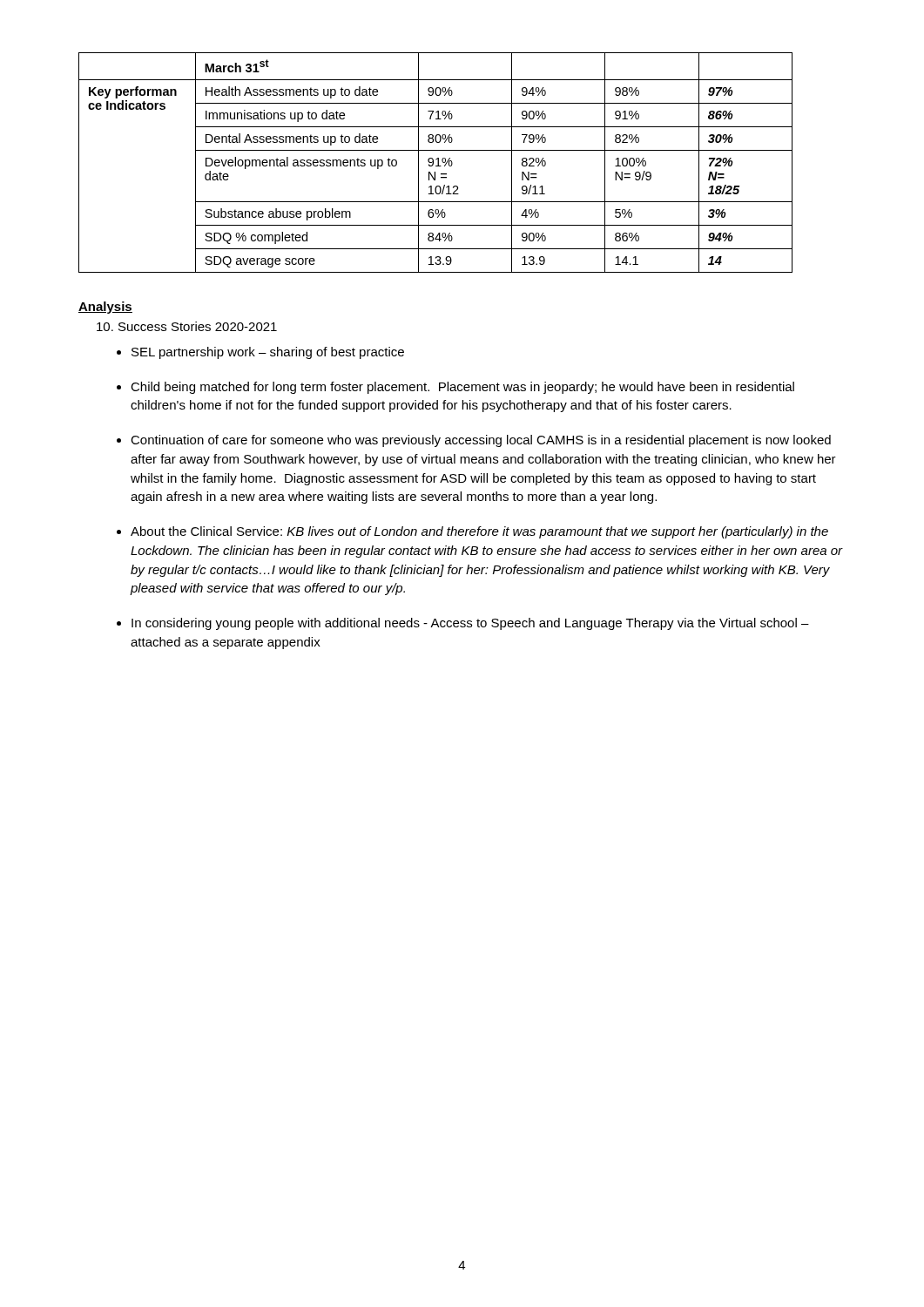The width and height of the screenshot is (924, 1307).
Task: Select the passage starting "Child being matched for long"
Action: click(463, 396)
